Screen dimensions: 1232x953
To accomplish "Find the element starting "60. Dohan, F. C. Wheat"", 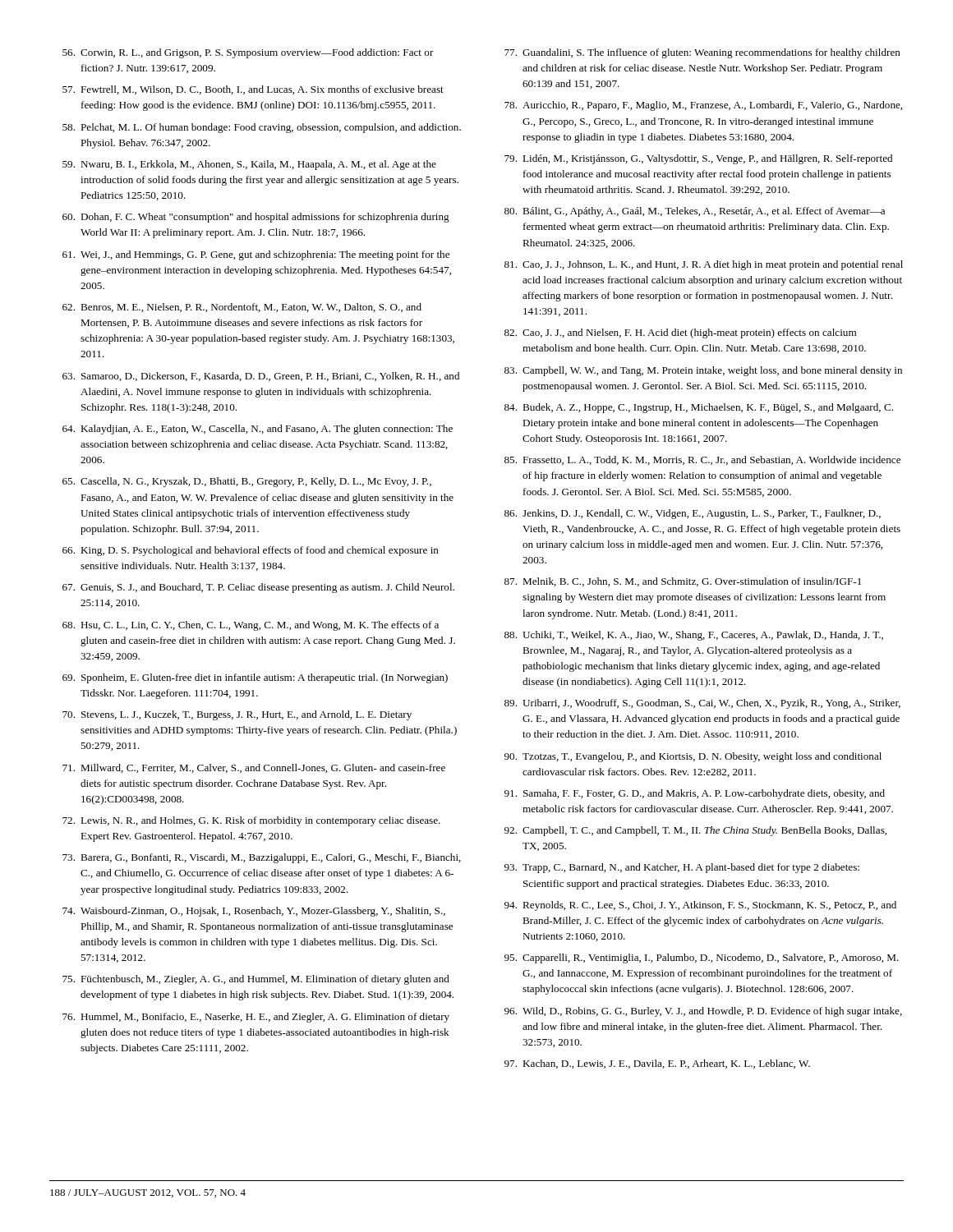I will (x=255, y=225).
